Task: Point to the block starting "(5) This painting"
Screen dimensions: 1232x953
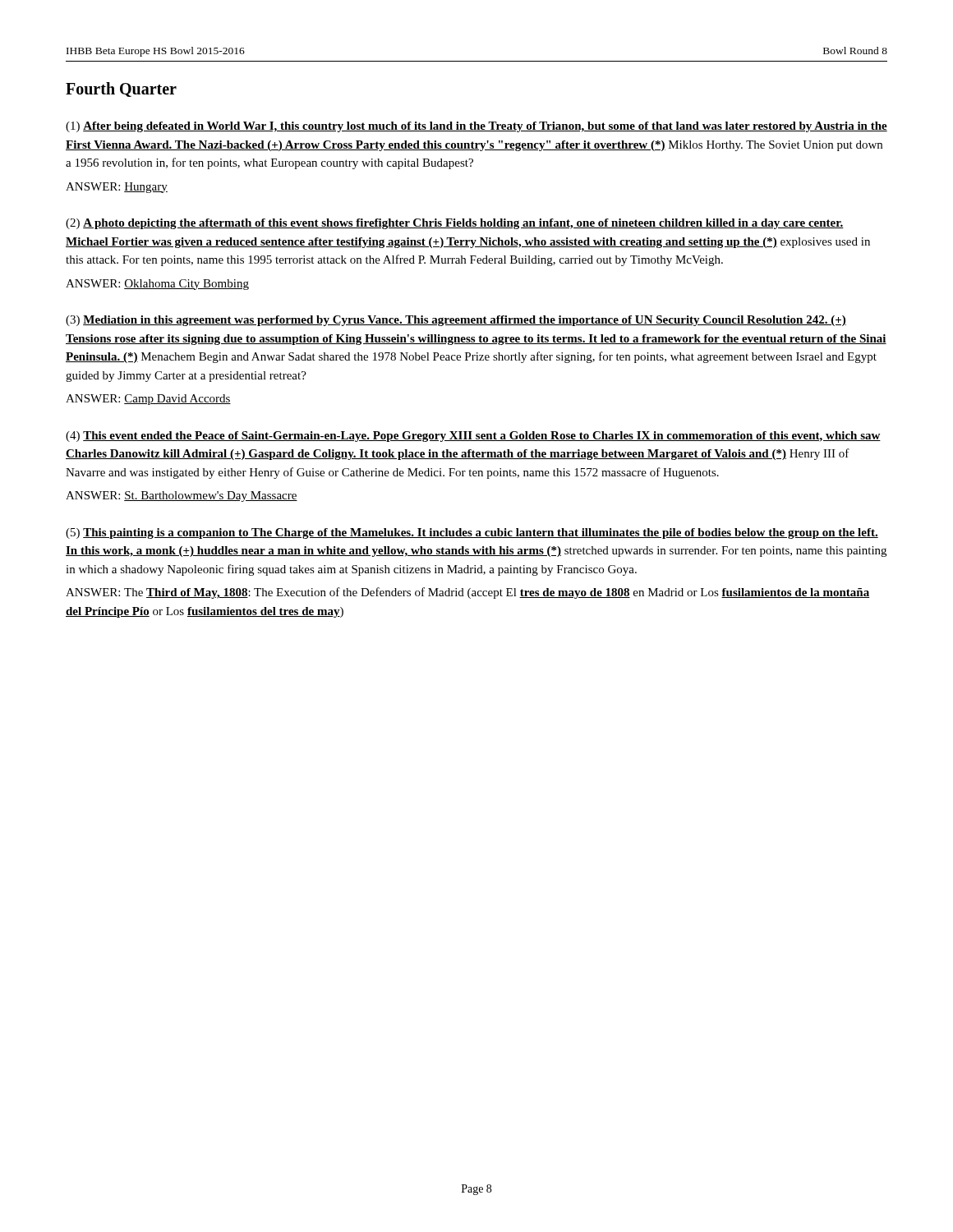Action: pyautogui.click(x=476, y=571)
